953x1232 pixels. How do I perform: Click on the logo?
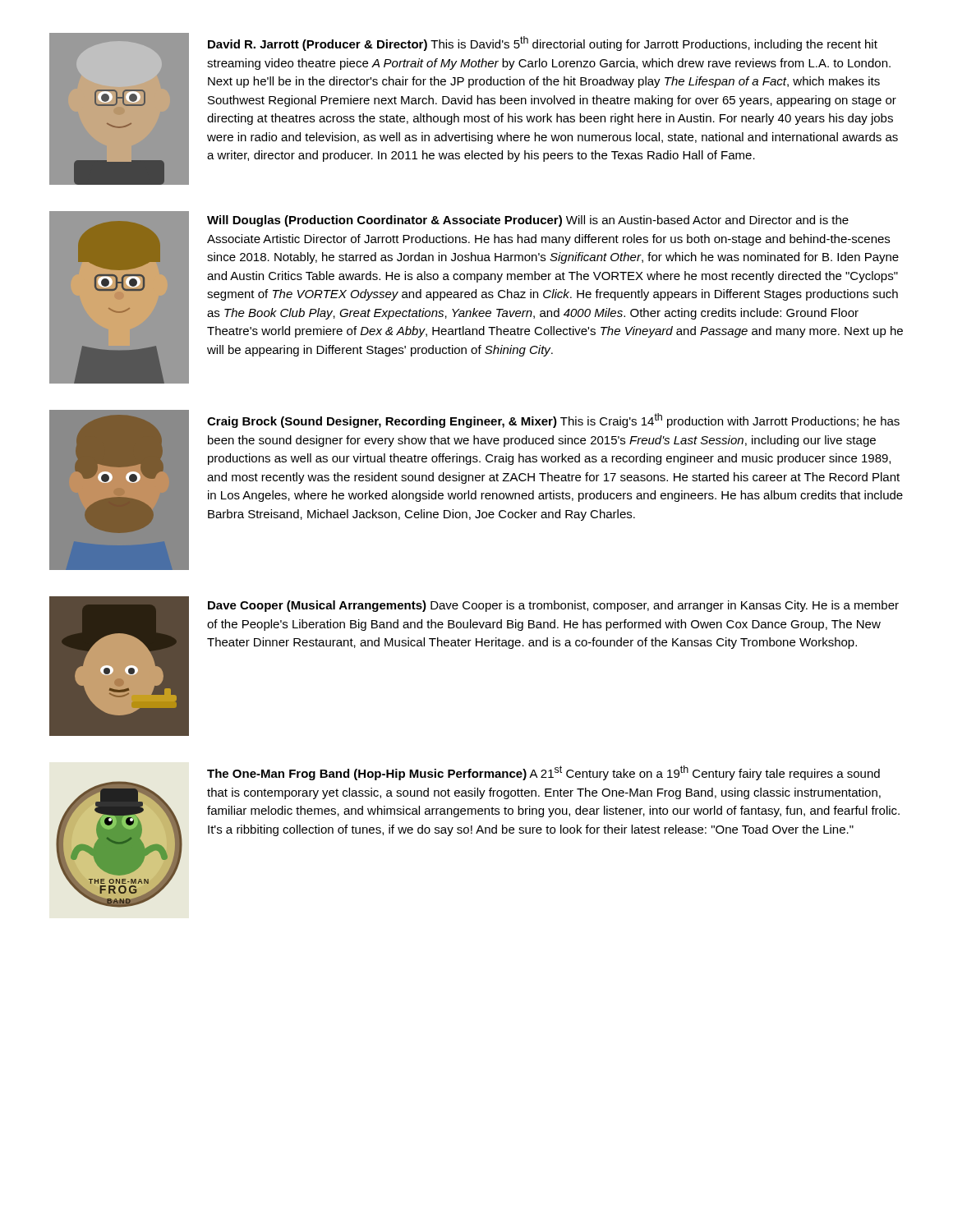(x=119, y=840)
